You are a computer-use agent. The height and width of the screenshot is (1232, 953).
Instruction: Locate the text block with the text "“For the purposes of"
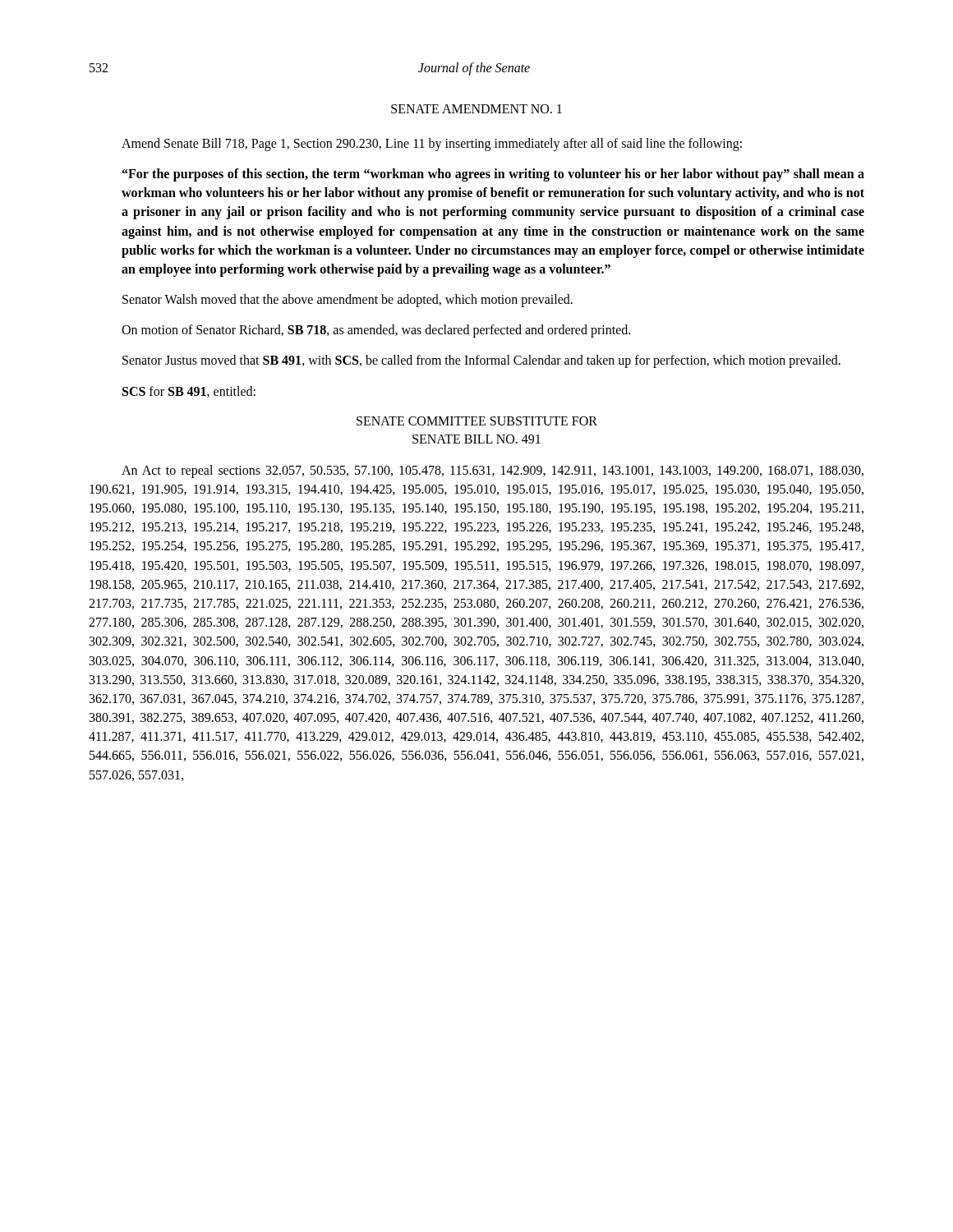pyautogui.click(x=493, y=221)
